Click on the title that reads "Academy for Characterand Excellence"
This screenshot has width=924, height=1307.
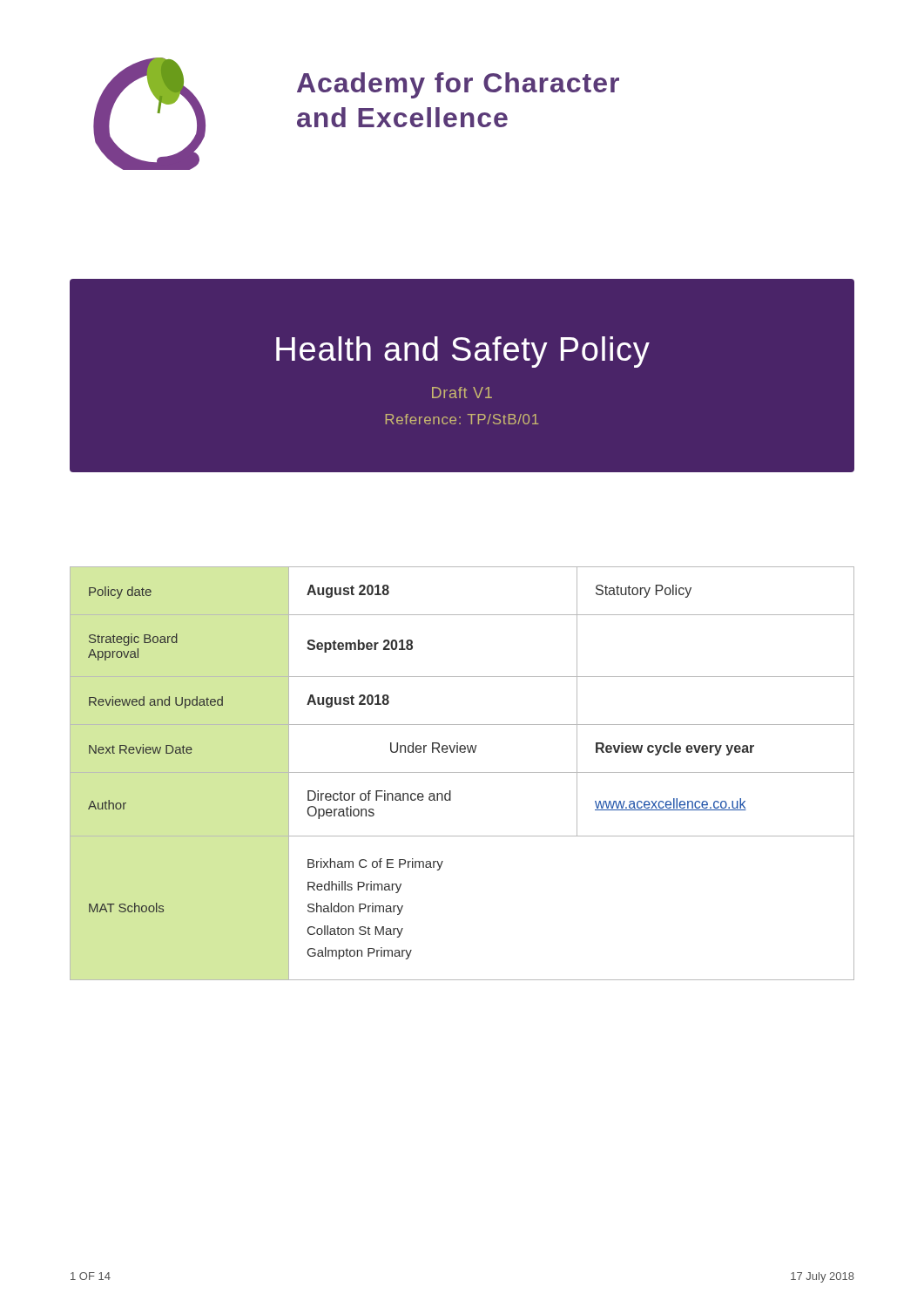point(575,100)
